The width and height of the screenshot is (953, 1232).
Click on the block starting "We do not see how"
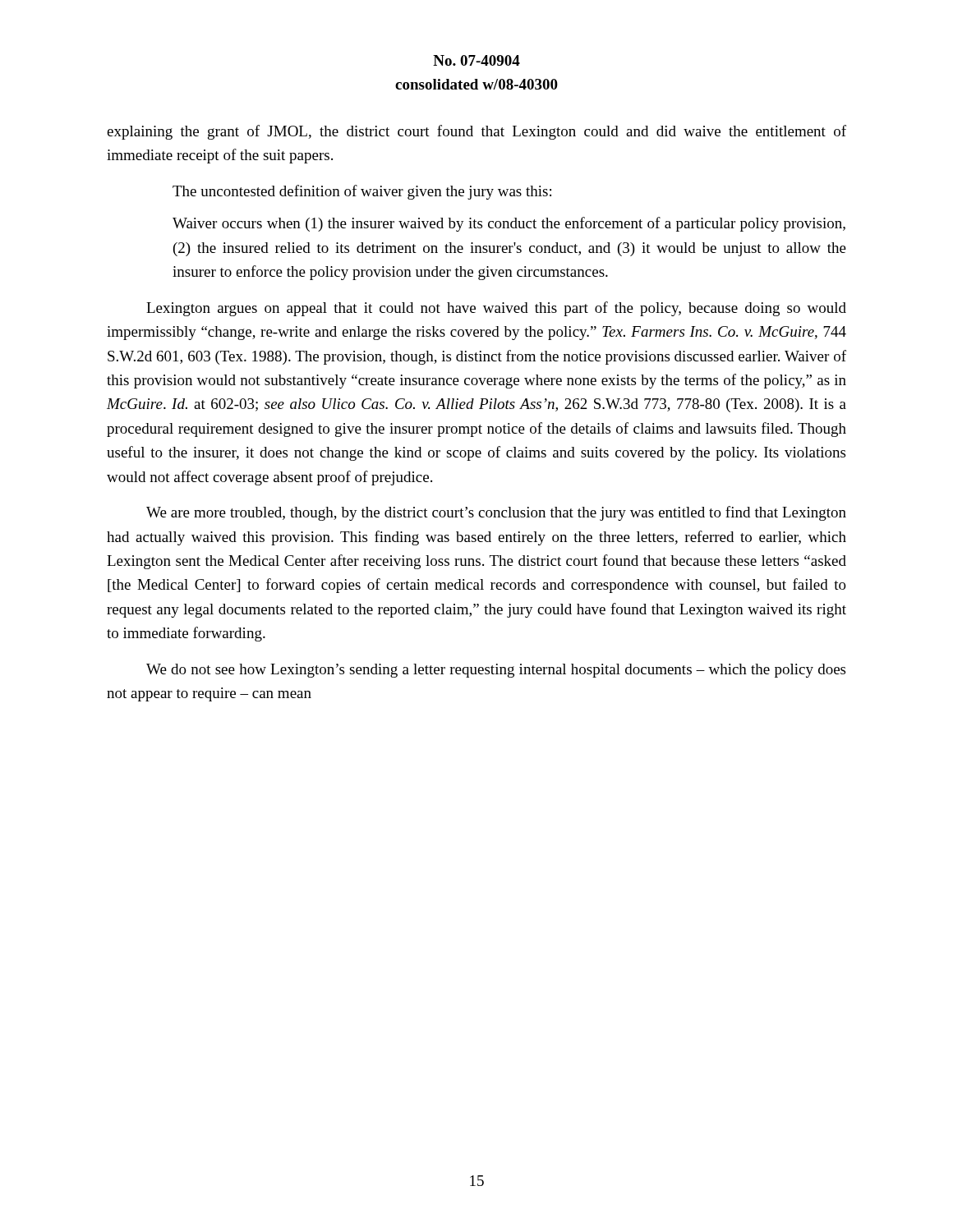[x=476, y=681]
